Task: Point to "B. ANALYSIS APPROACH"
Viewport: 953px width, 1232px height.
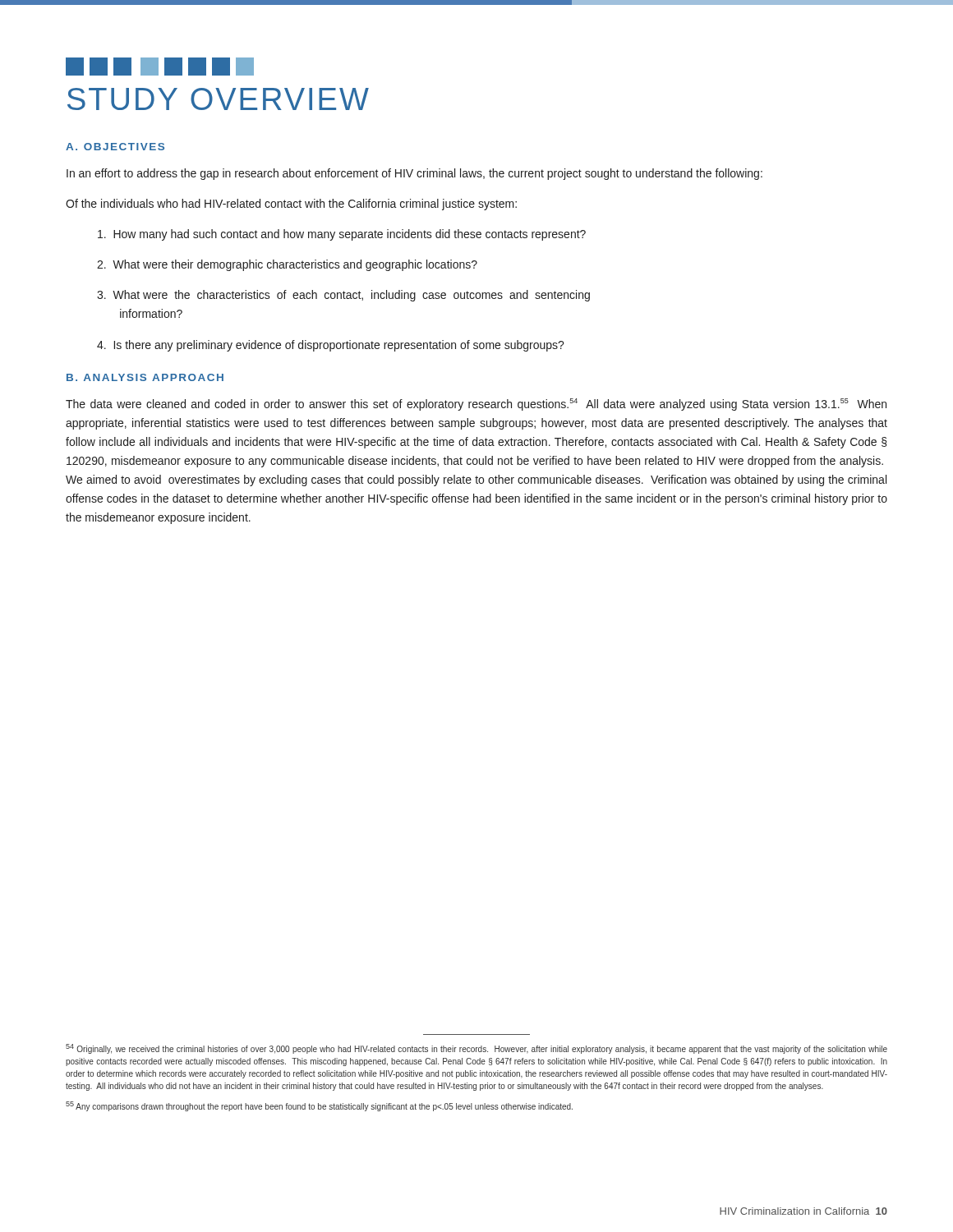Action: (x=145, y=377)
